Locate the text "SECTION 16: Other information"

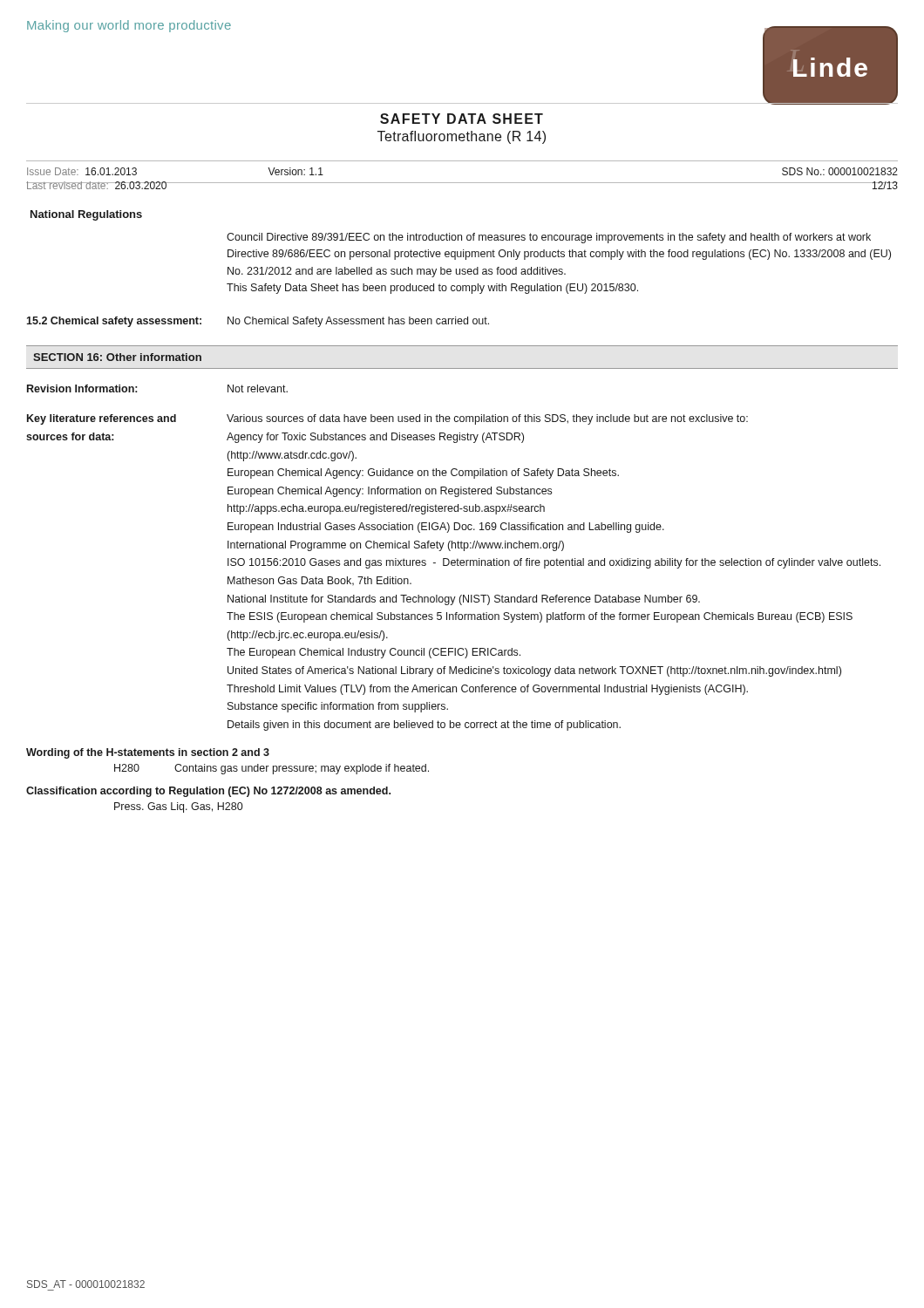click(x=117, y=357)
